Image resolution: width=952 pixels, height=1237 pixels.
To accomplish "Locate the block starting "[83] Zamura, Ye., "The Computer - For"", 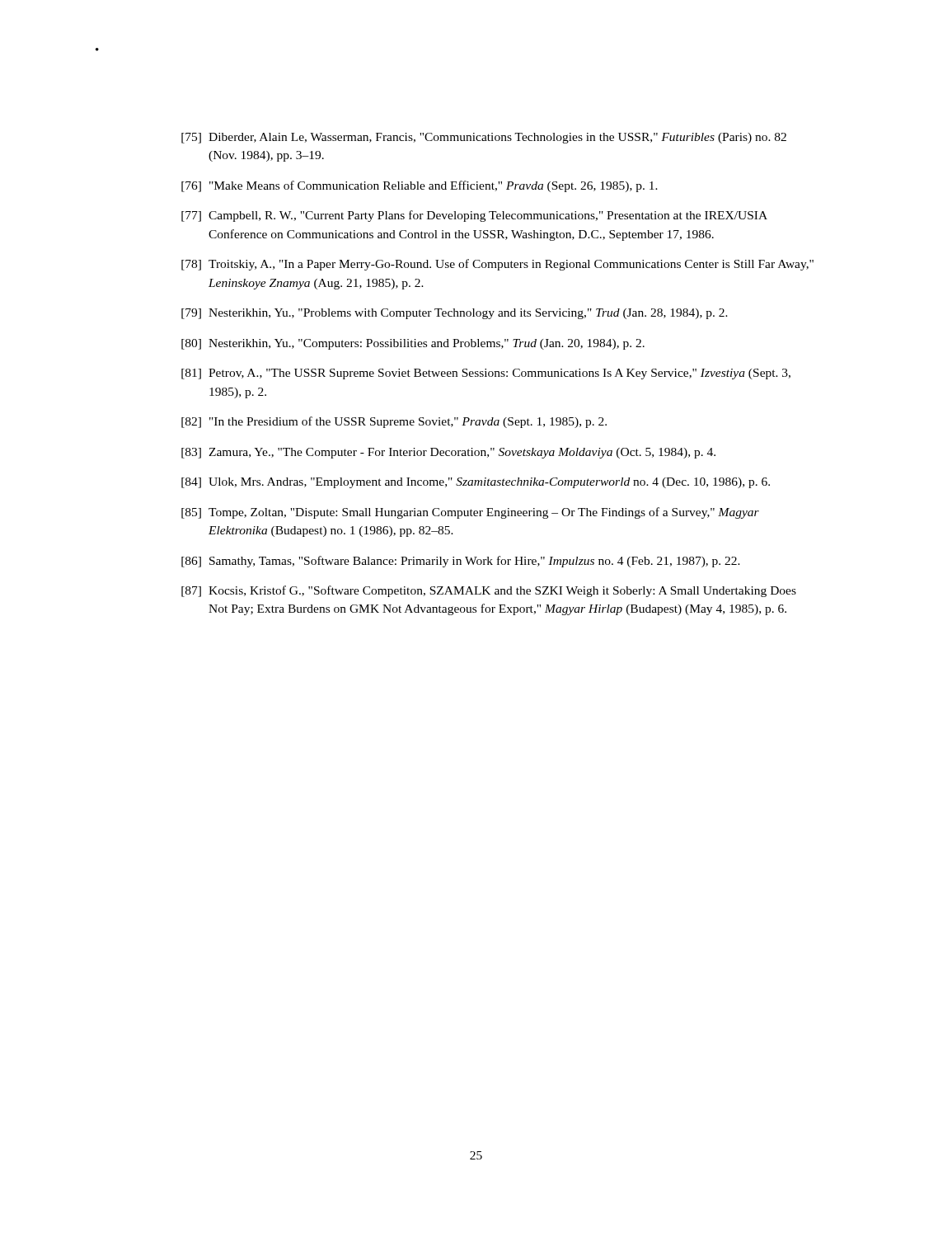I will [484, 452].
